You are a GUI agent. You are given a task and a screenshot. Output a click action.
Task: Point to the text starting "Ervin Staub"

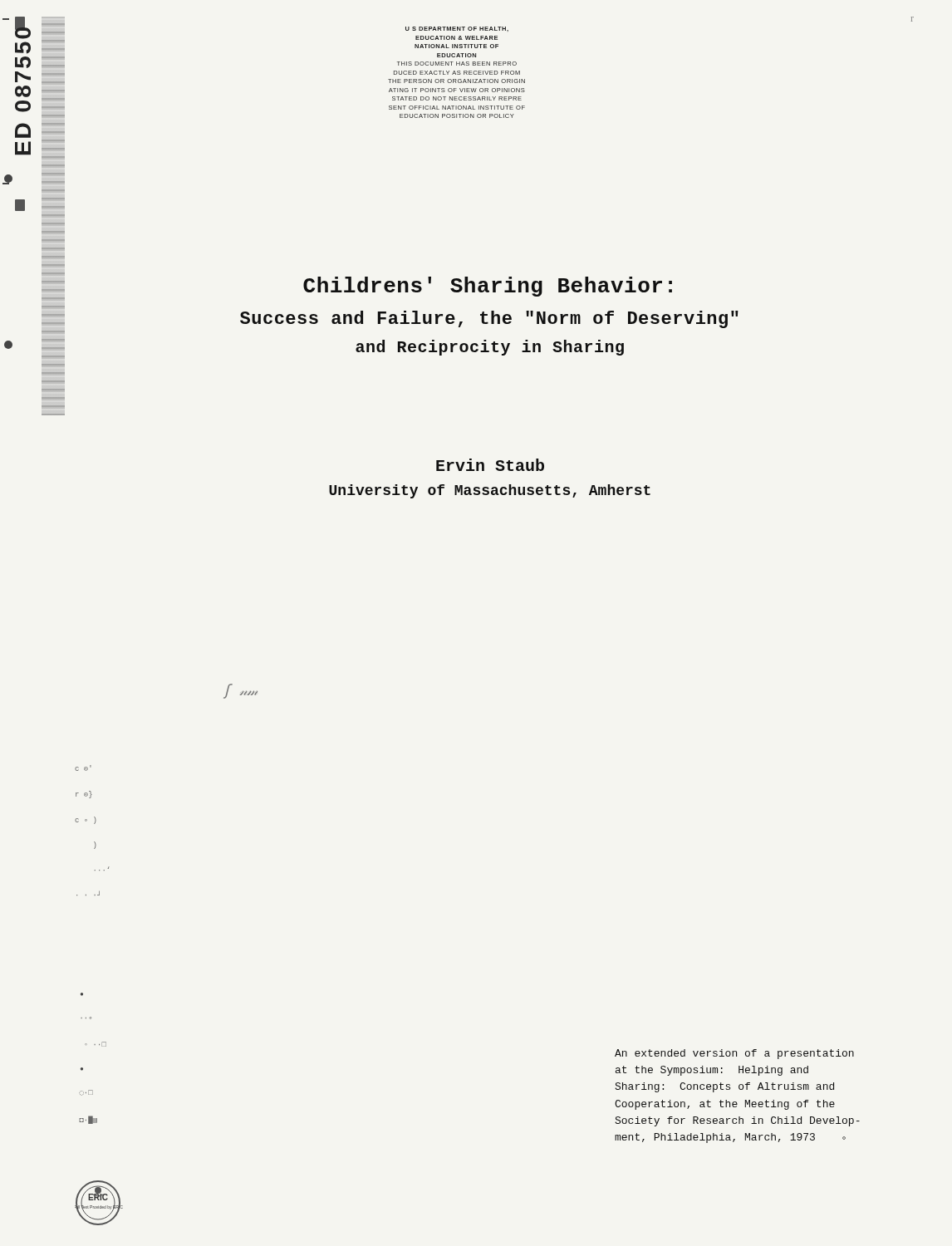(x=490, y=466)
